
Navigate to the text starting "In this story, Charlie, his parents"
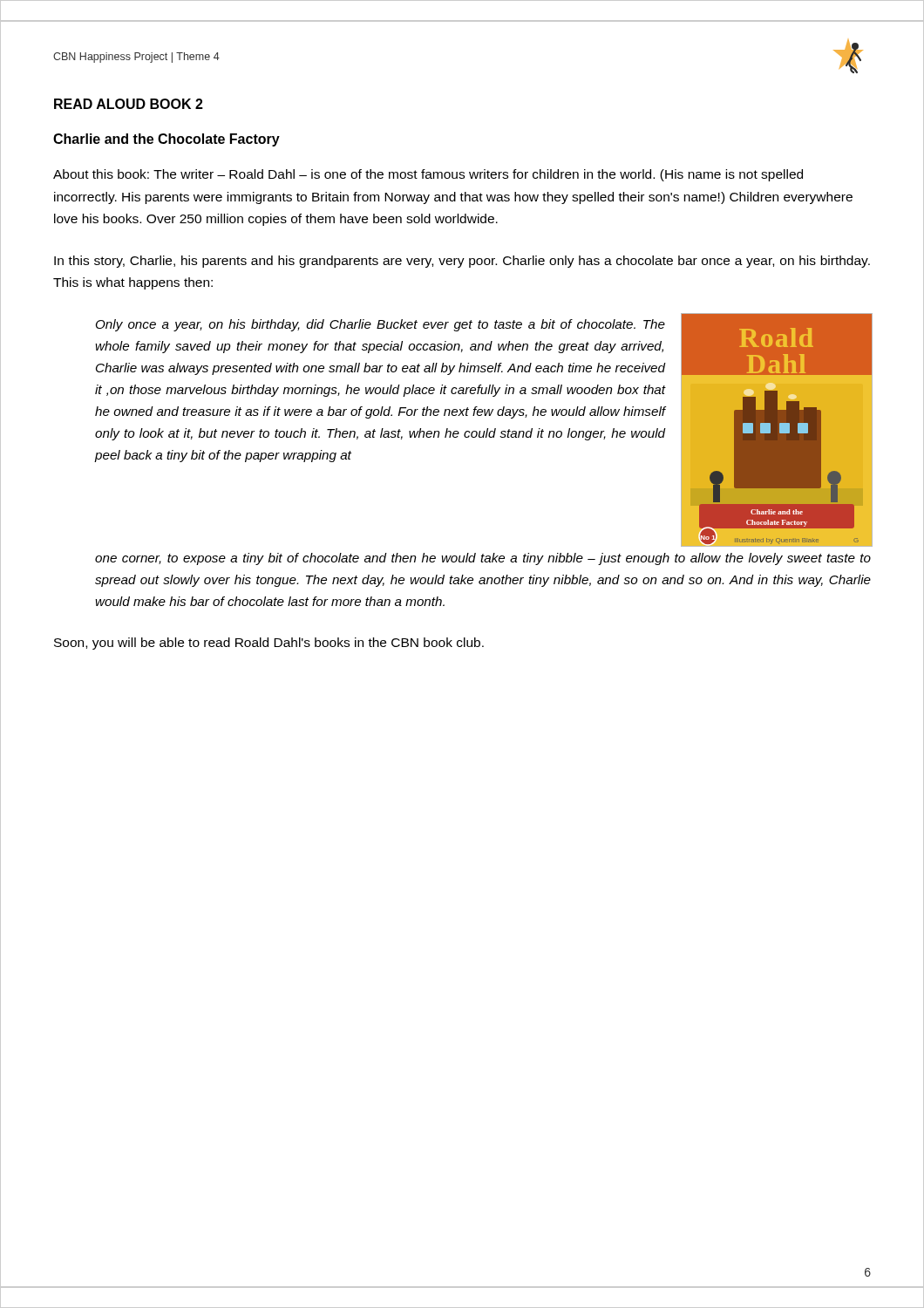462,271
